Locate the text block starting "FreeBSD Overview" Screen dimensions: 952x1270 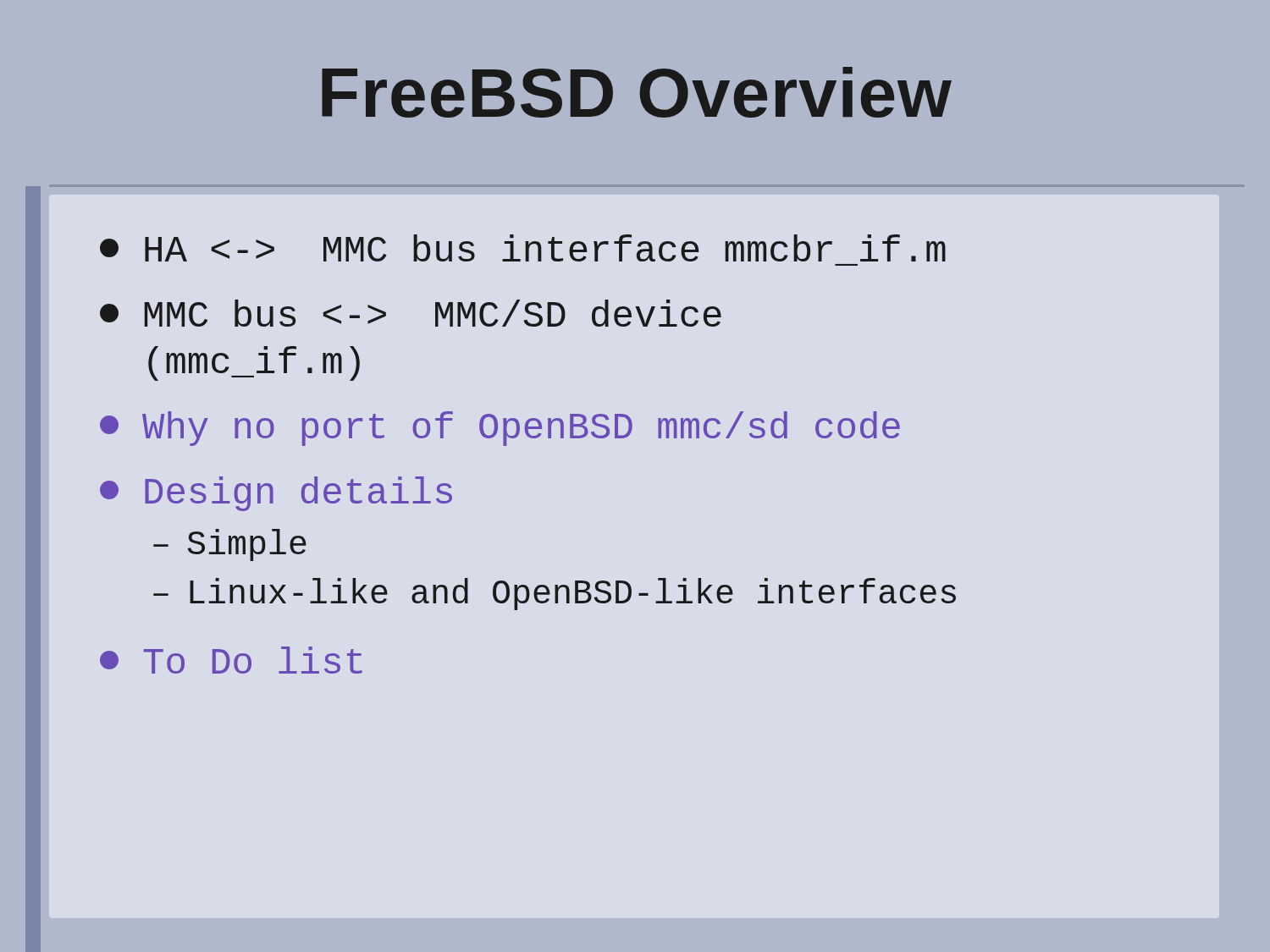[635, 93]
